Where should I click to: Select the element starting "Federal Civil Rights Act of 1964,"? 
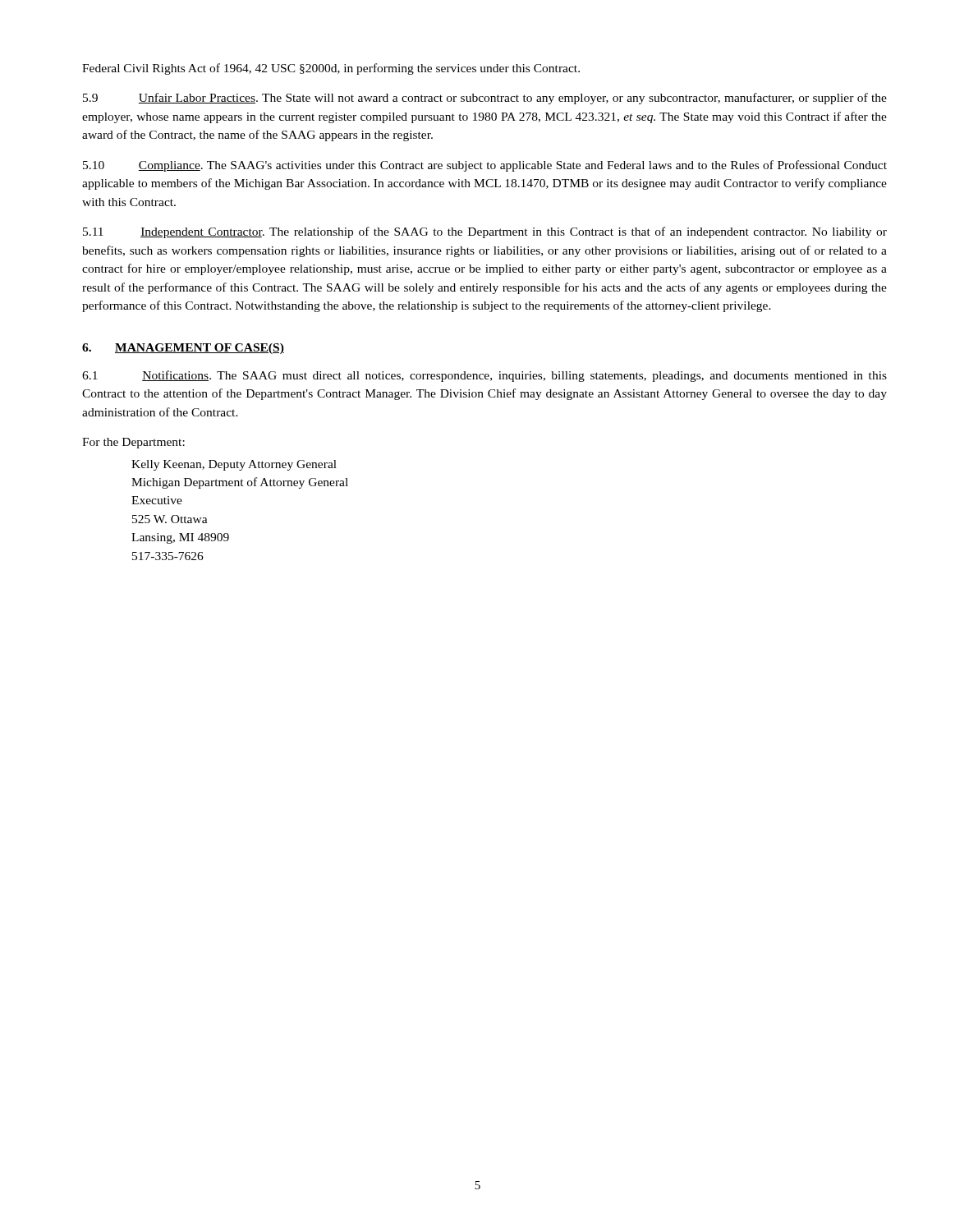(x=484, y=68)
